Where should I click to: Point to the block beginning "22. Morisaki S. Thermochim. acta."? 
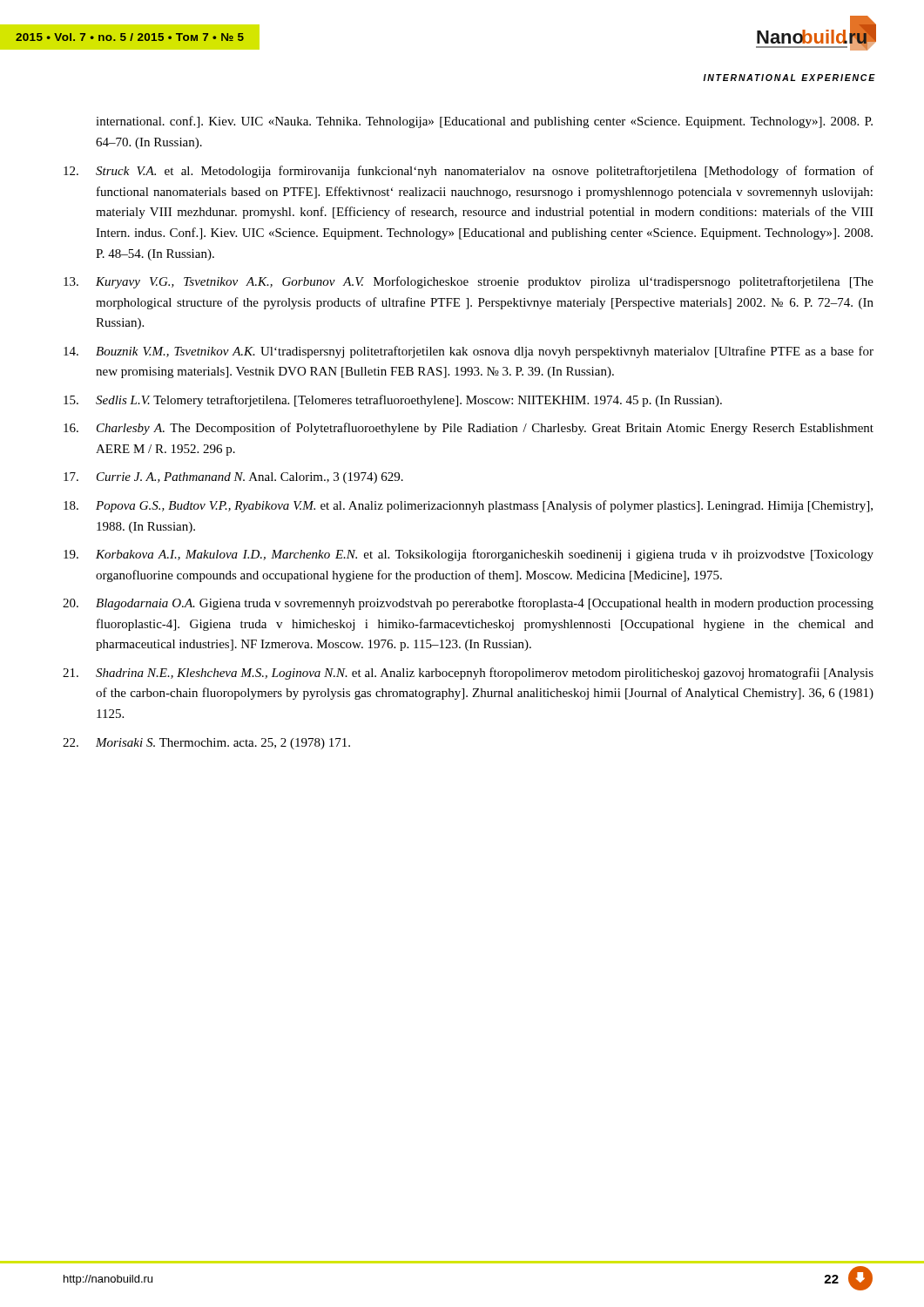[x=206, y=744]
